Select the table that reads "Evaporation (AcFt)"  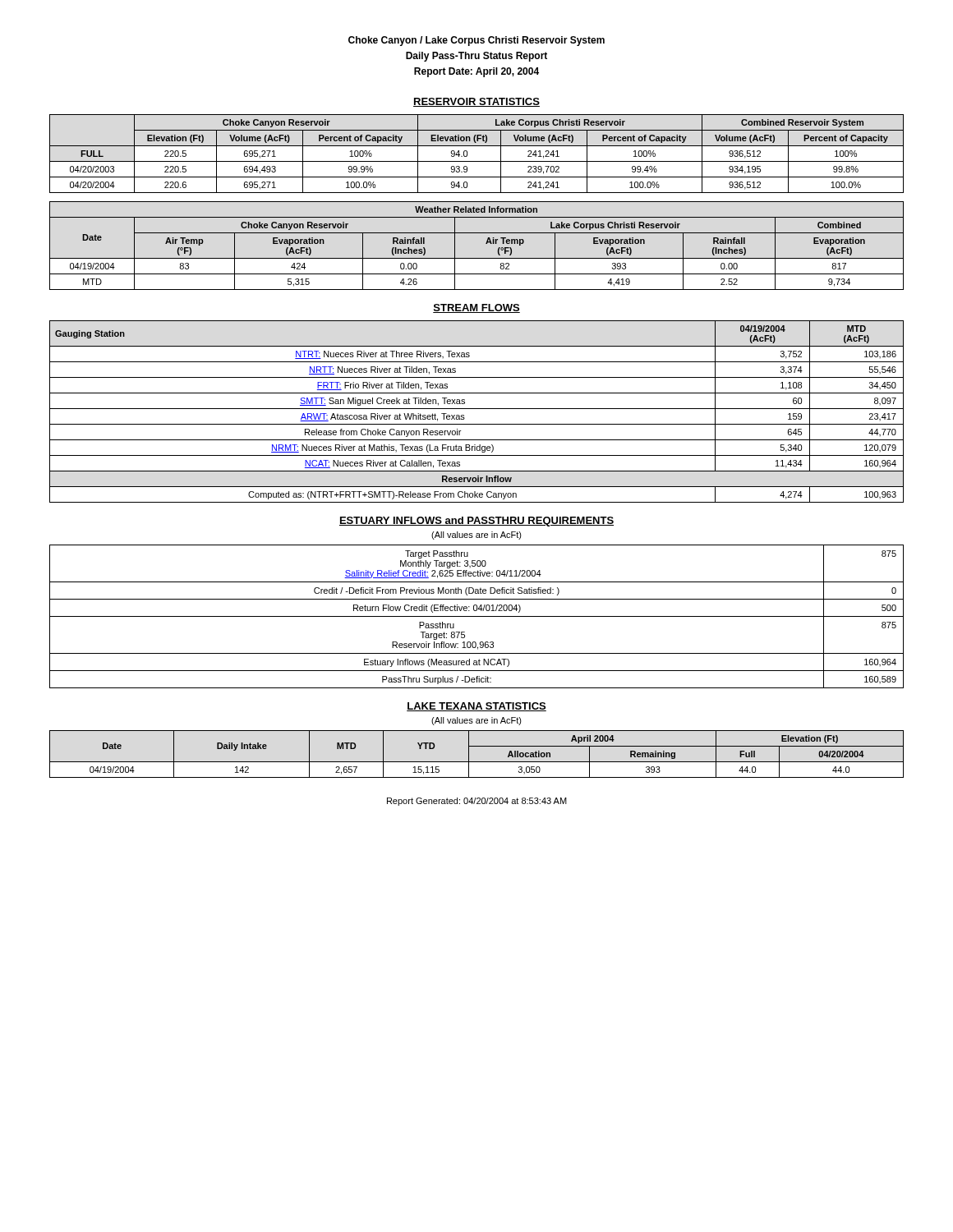[x=476, y=245]
